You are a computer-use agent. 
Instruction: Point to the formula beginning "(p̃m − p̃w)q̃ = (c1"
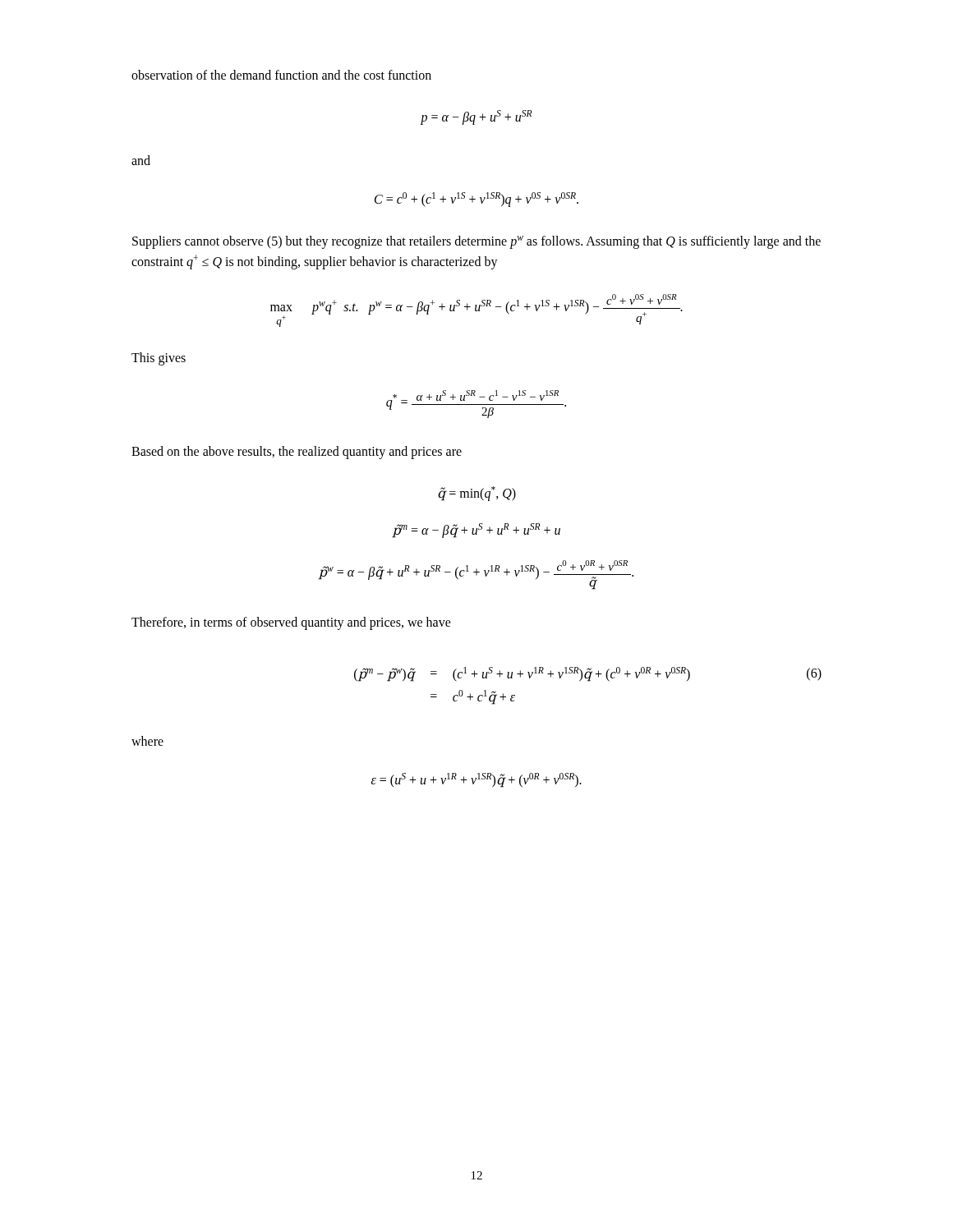tap(476, 685)
